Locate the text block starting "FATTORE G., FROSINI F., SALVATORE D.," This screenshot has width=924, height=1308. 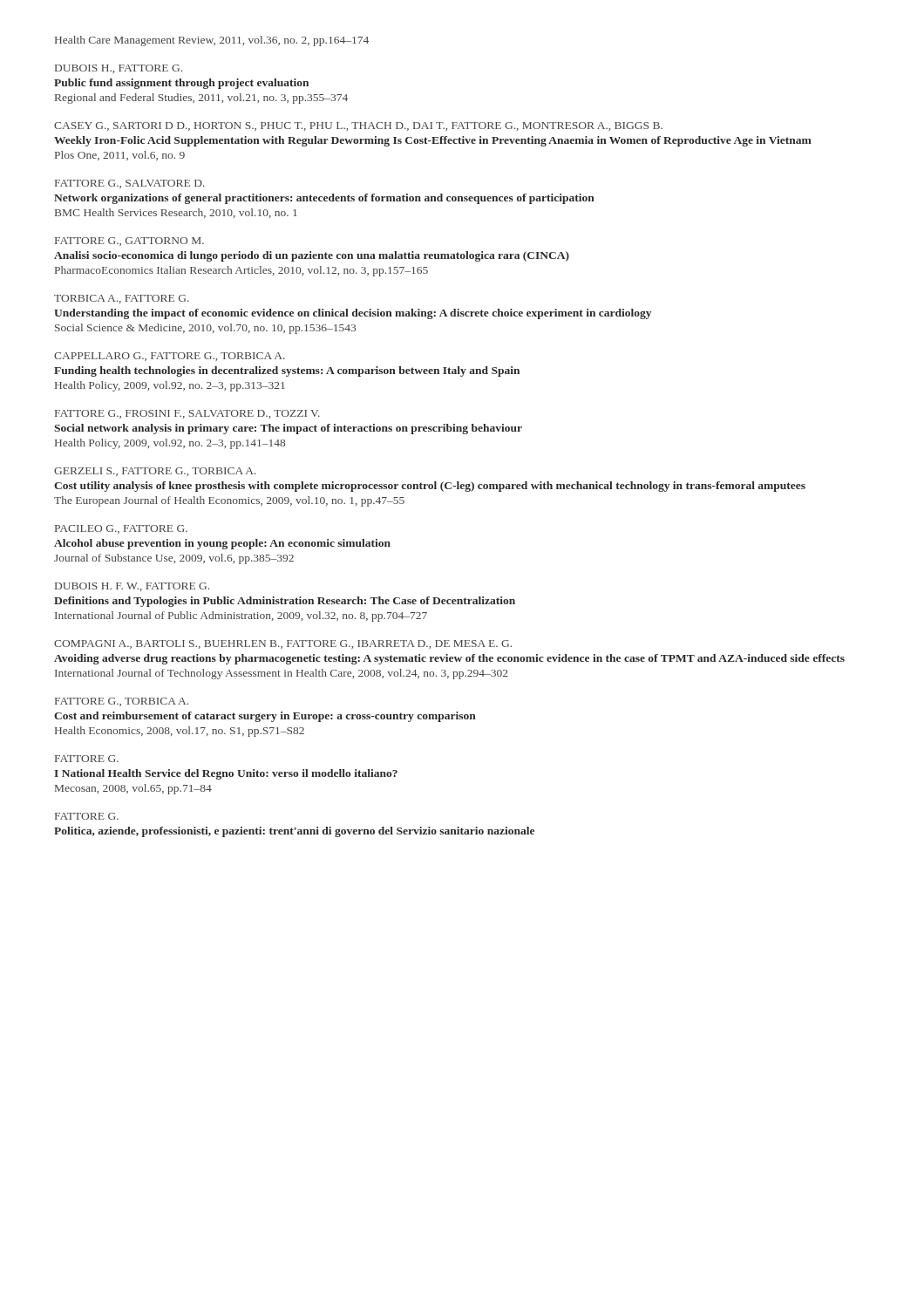click(462, 428)
